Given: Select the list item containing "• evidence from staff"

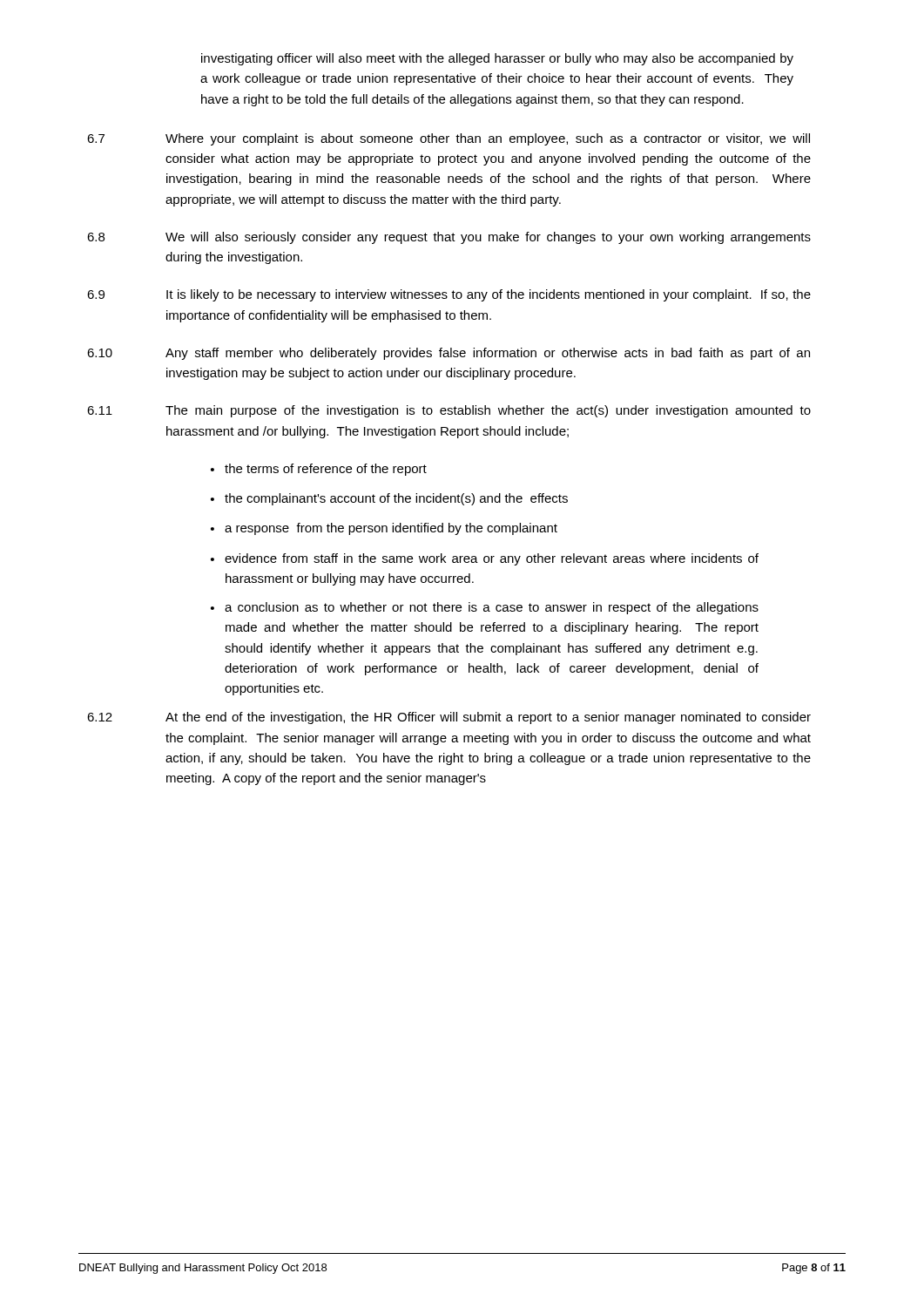Looking at the screenshot, I should coord(479,568).
